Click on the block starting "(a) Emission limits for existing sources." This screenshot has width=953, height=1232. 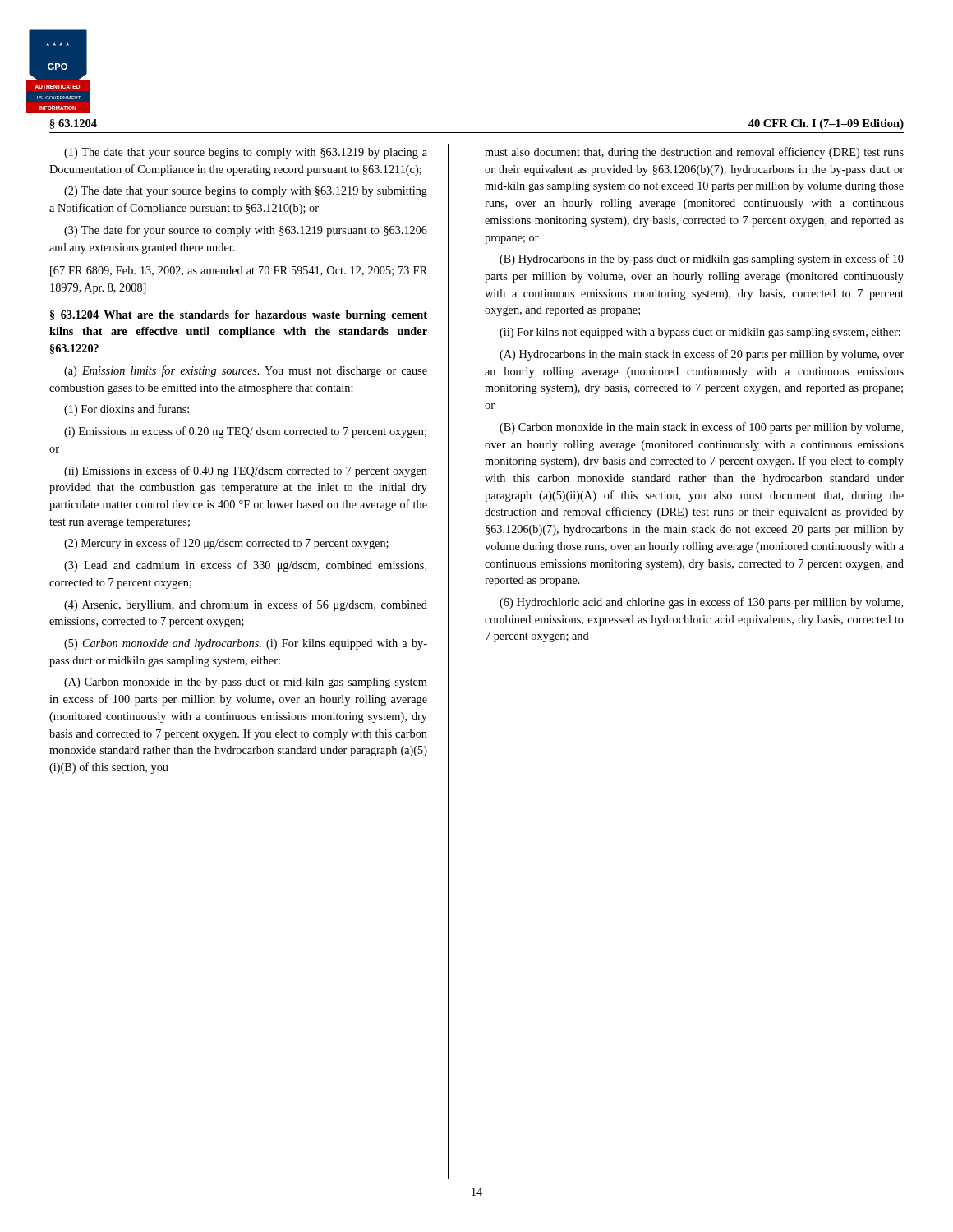238,569
